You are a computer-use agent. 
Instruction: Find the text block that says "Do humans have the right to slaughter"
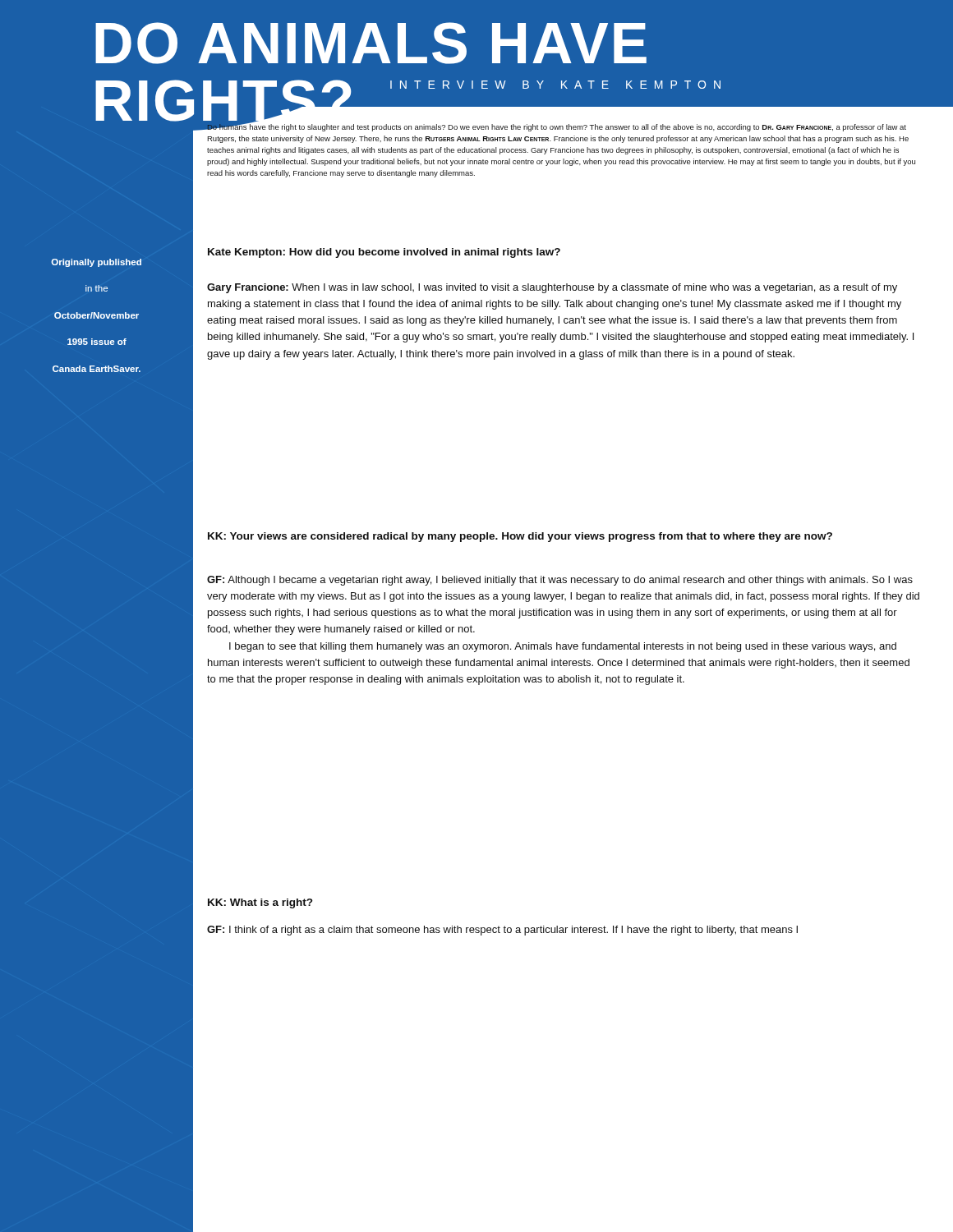564,150
